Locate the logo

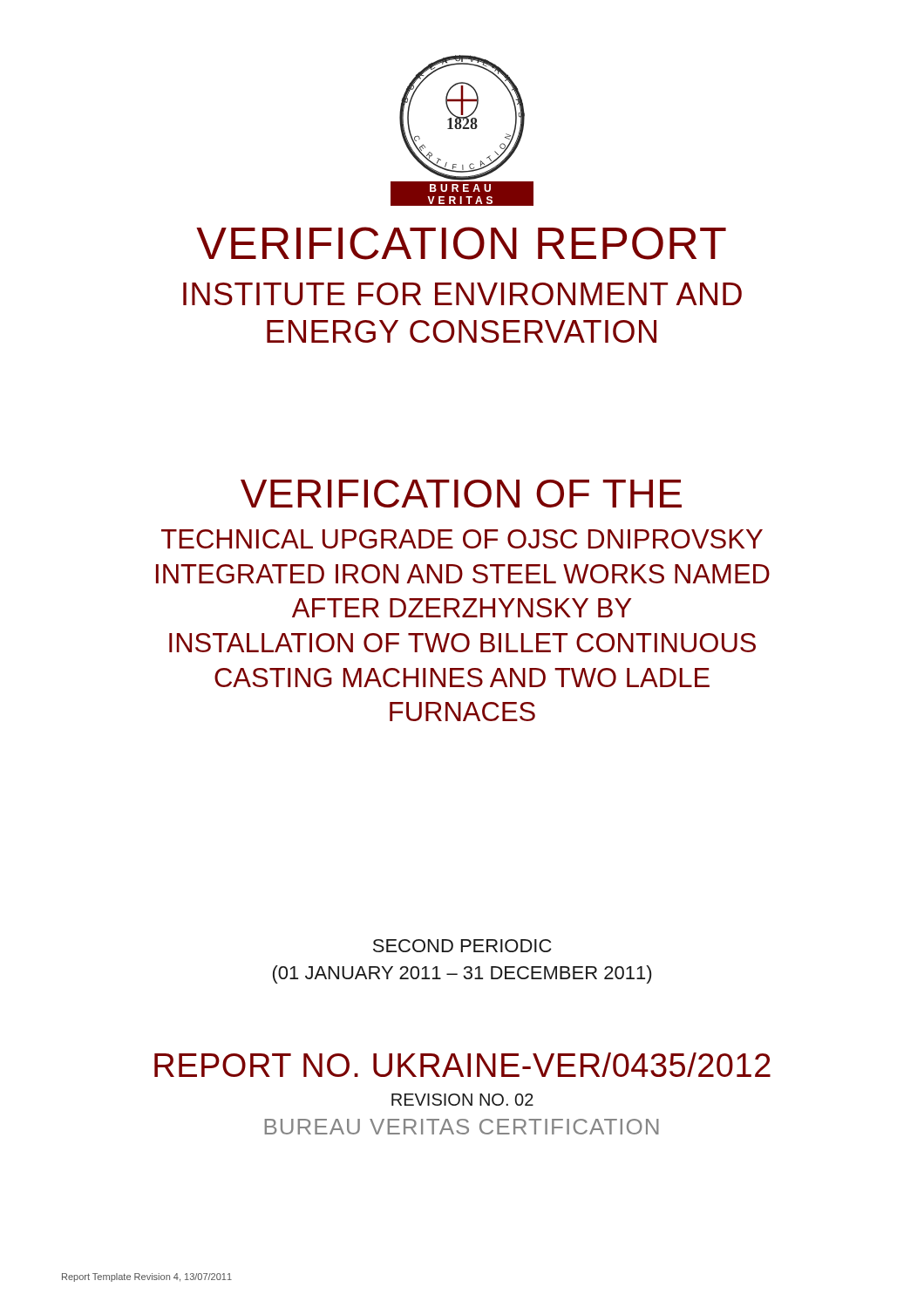coord(462,133)
